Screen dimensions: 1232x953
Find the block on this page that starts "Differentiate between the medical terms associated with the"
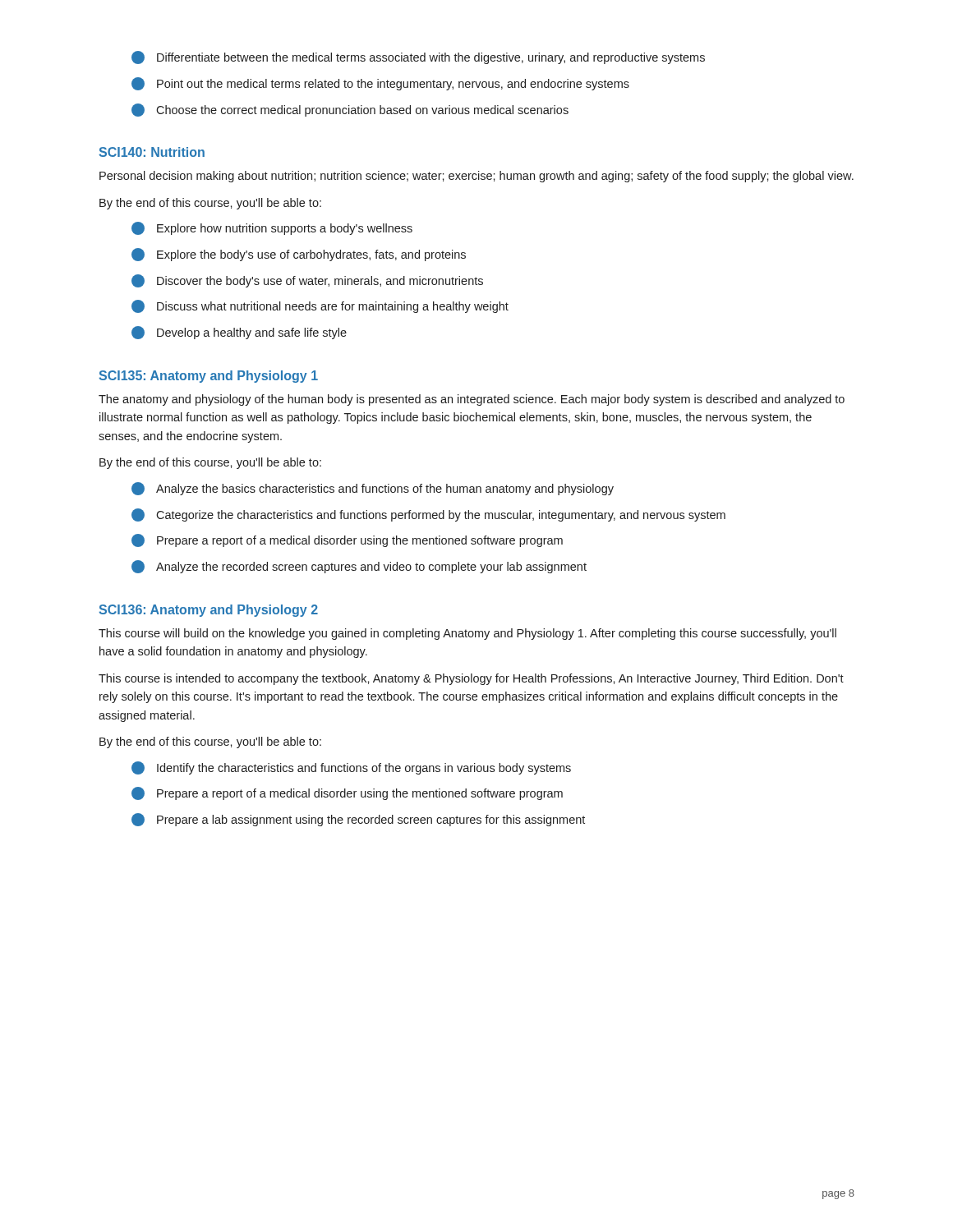point(418,58)
